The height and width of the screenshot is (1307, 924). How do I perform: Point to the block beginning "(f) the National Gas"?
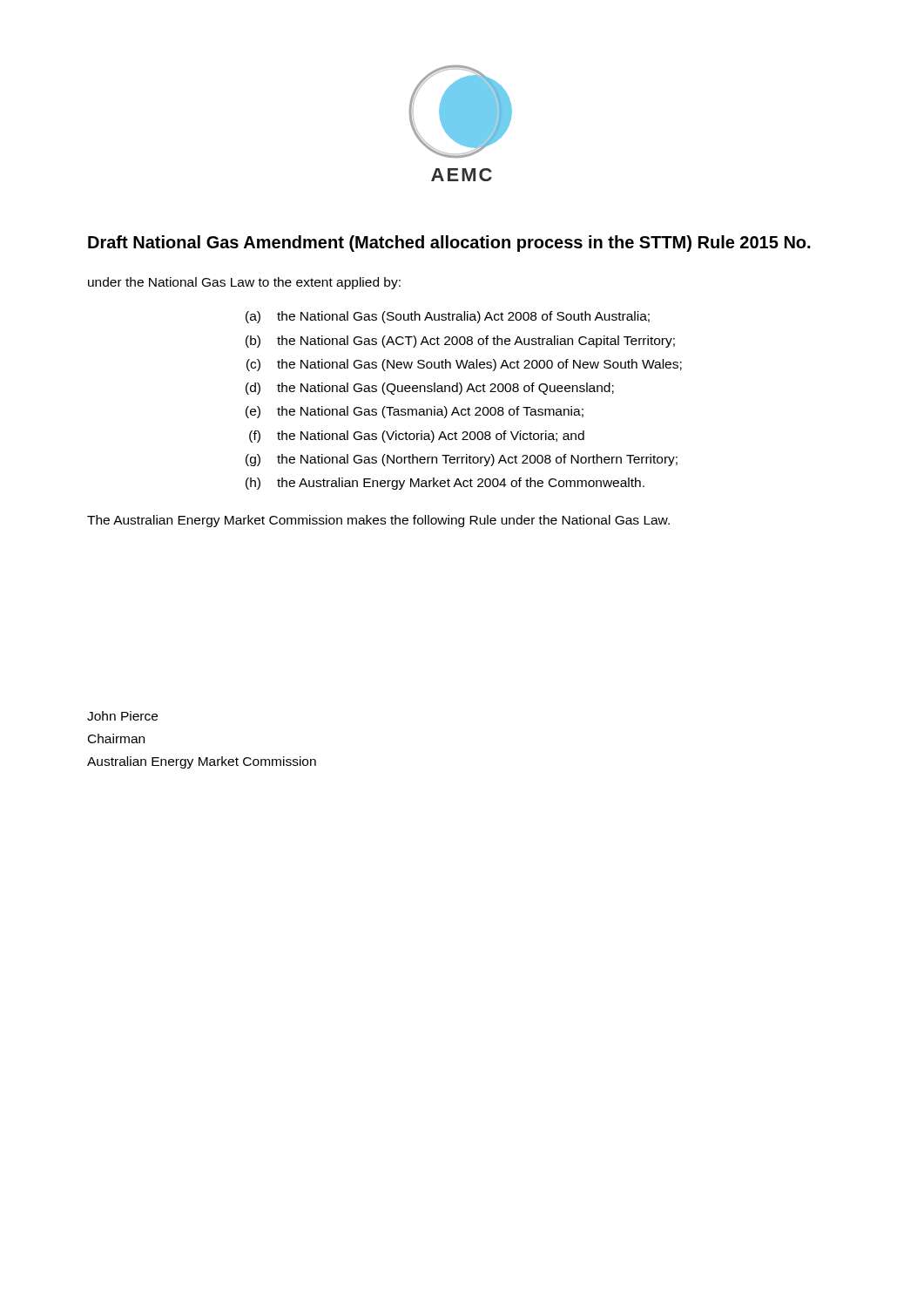click(x=523, y=435)
